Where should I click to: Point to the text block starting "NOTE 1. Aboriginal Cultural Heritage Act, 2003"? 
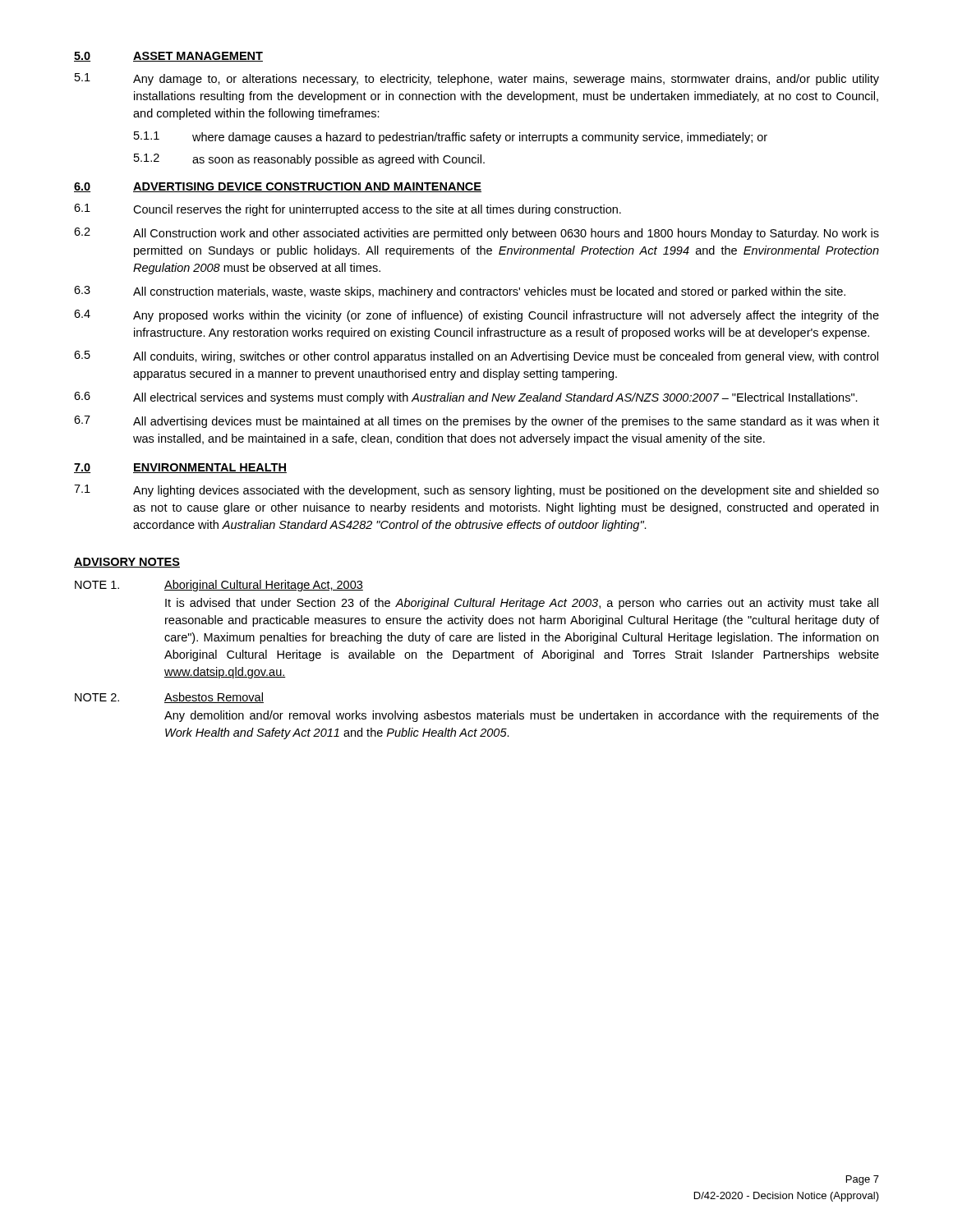pos(218,585)
